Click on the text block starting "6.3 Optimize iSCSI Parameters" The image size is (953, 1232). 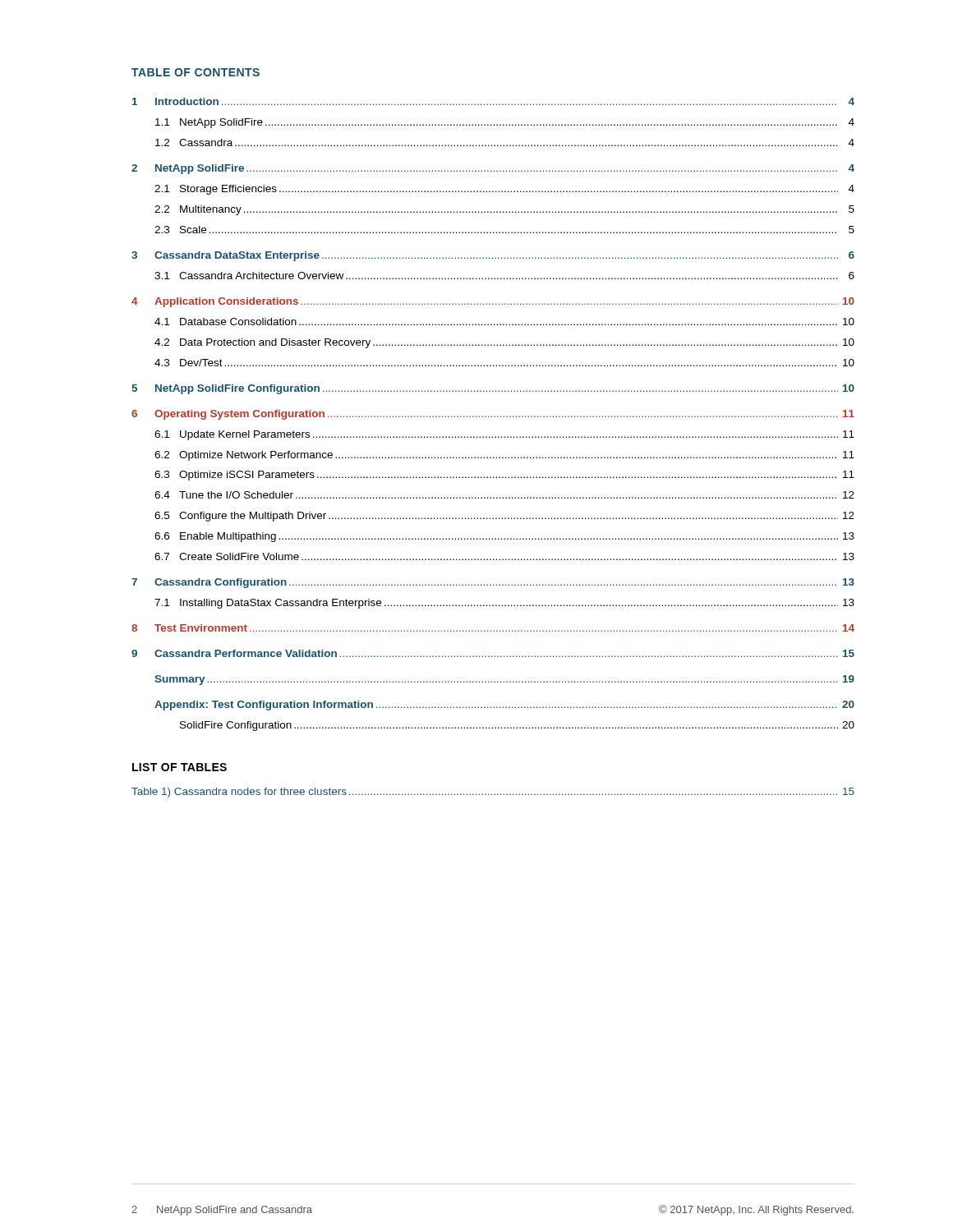(x=504, y=475)
